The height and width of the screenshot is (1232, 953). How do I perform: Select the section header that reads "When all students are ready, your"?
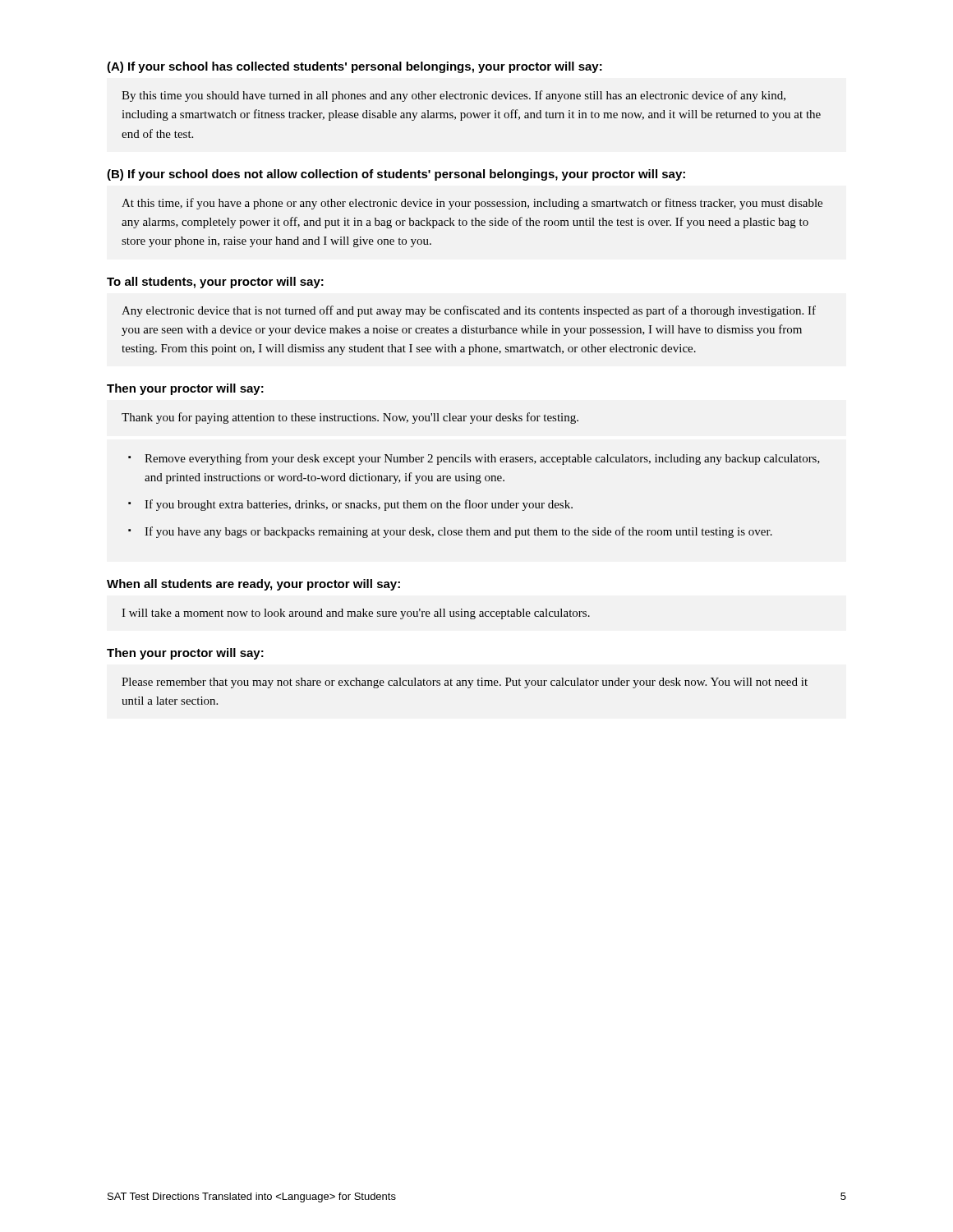pyautogui.click(x=254, y=583)
